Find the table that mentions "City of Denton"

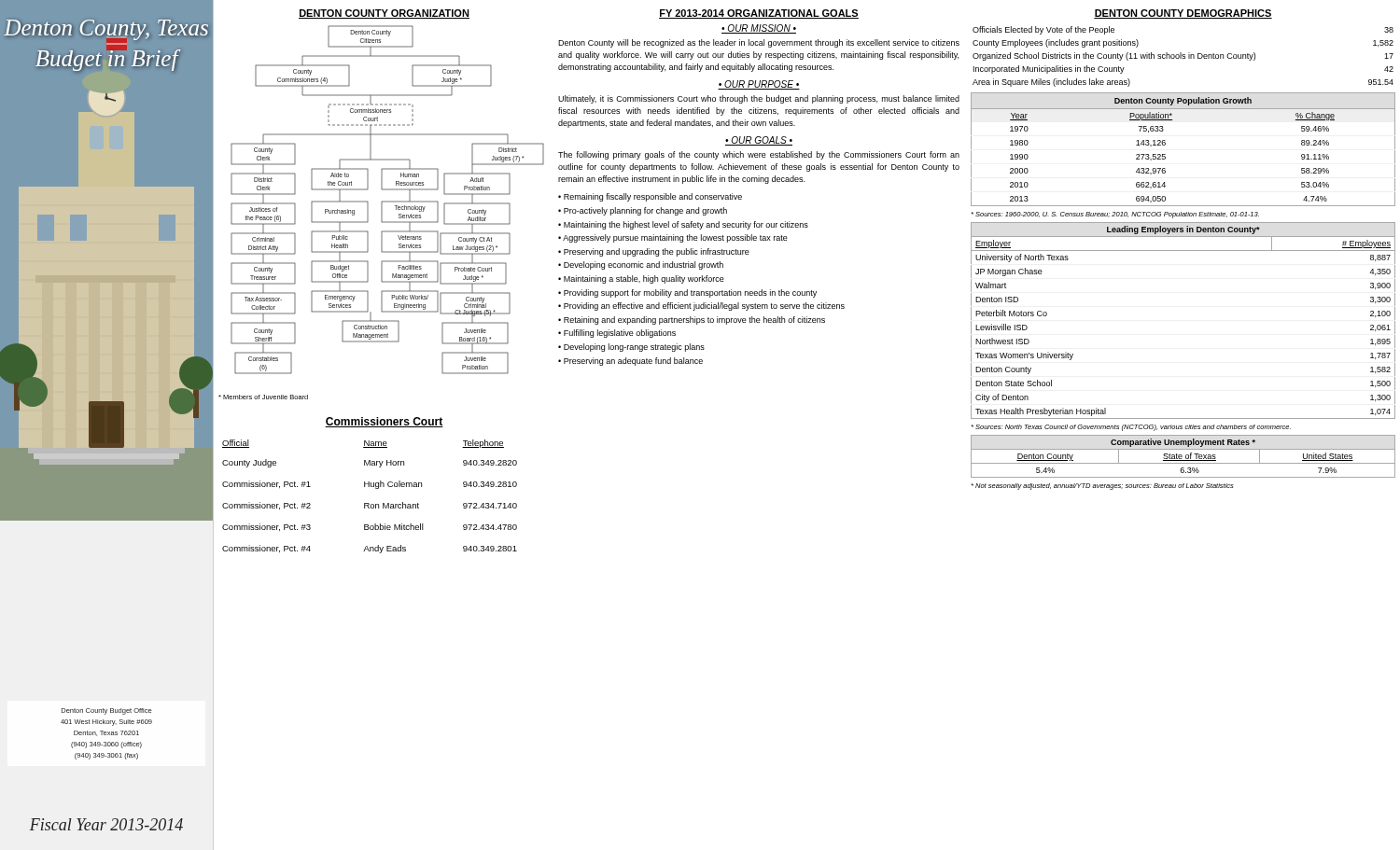point(1183,321)
